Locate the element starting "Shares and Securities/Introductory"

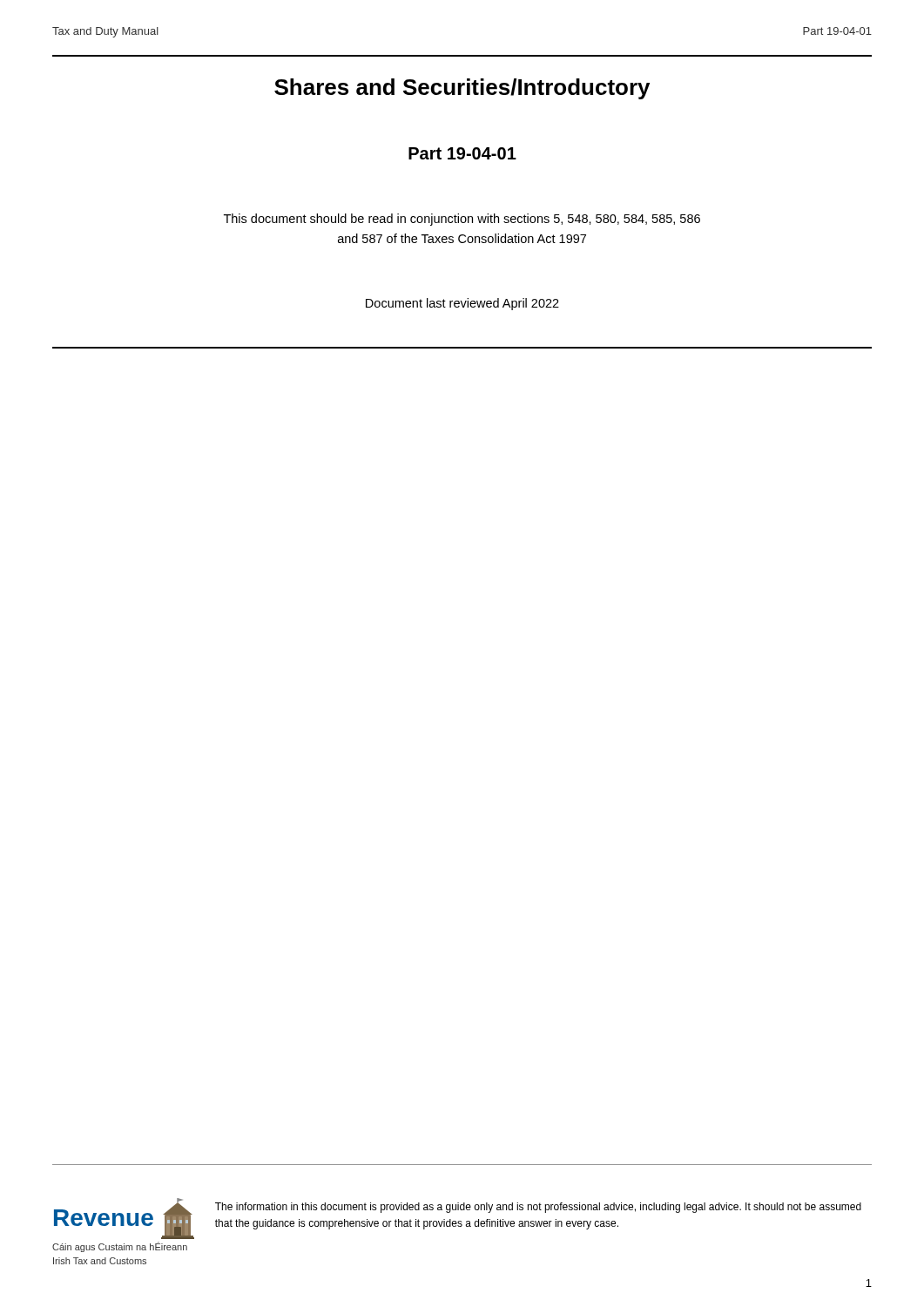(x=462, y=87)
